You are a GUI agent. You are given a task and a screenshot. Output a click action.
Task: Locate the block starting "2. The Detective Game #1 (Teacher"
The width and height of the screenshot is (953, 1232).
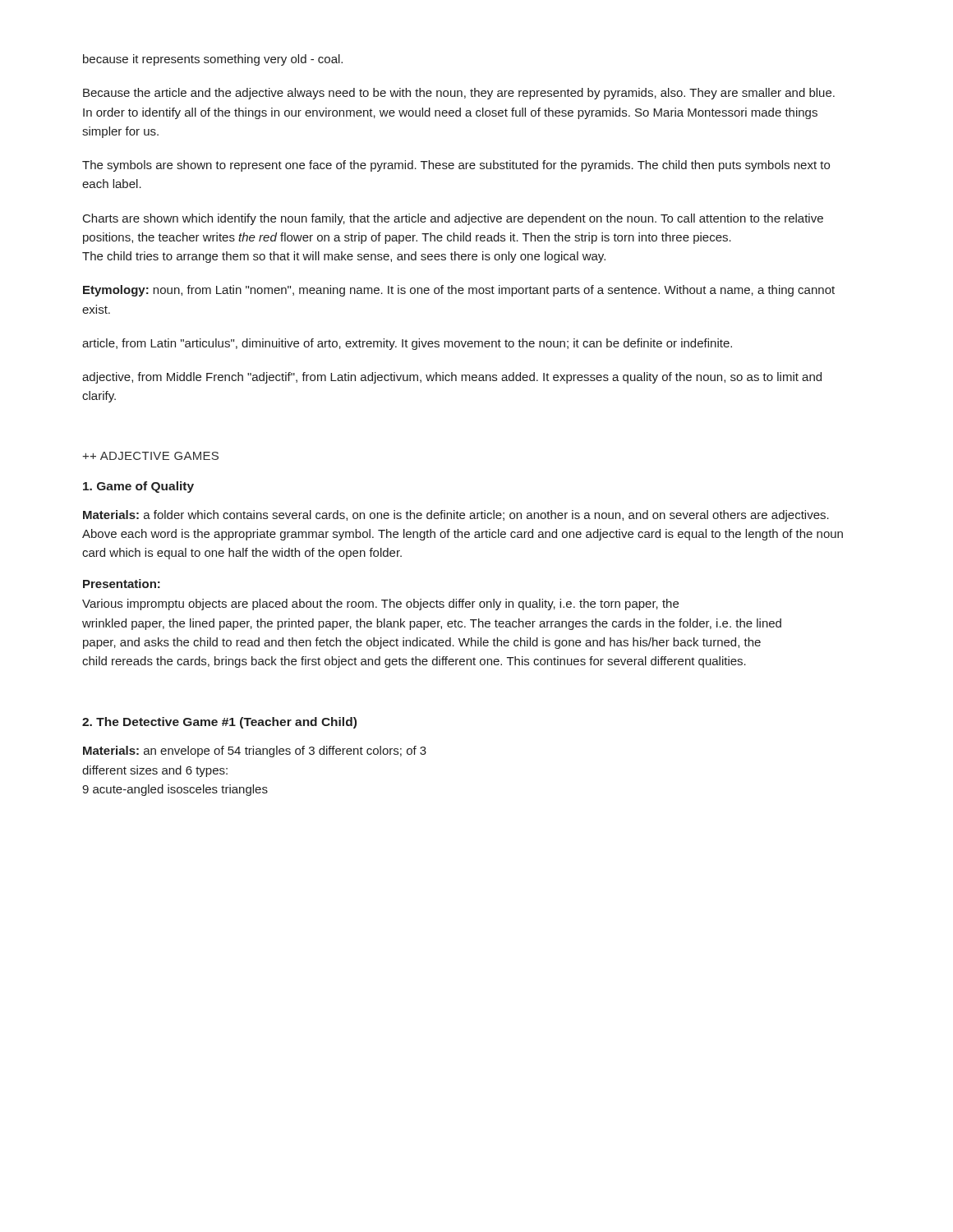click(x=220, y=722)
